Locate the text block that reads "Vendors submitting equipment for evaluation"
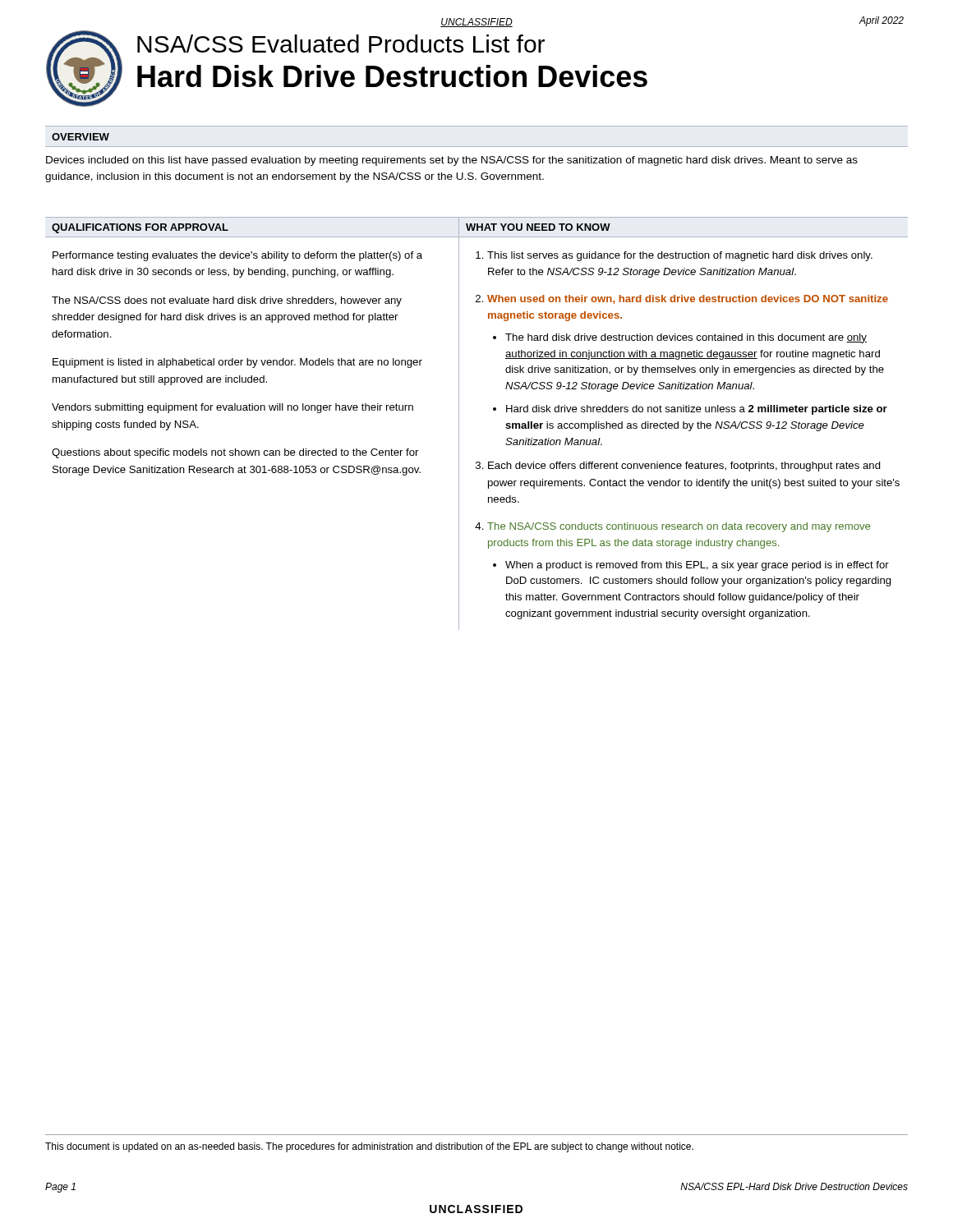This screenshot has width=953, height=1232. point(233,415)
